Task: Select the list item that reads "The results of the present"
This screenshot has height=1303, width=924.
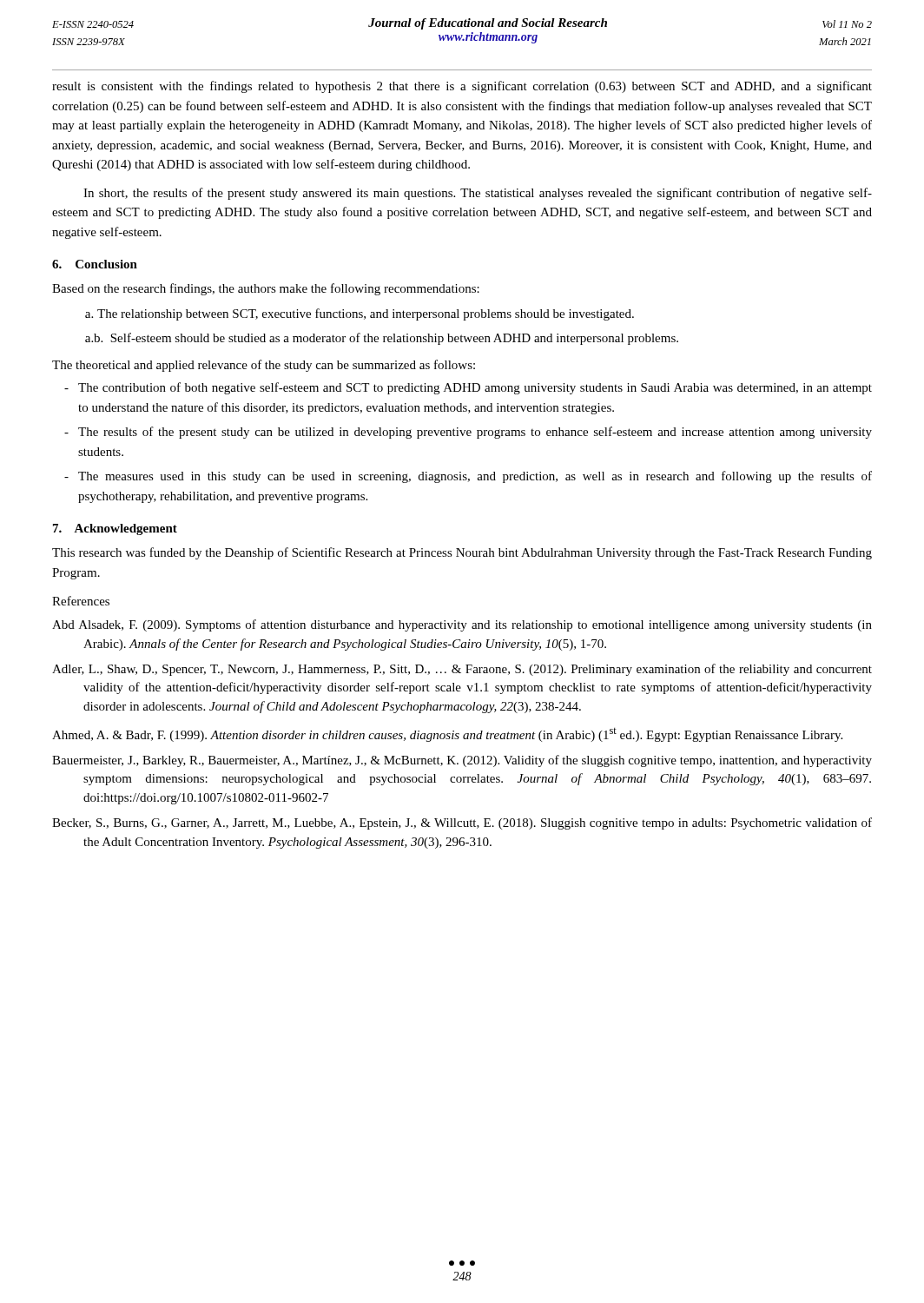Action: point(462,442)
